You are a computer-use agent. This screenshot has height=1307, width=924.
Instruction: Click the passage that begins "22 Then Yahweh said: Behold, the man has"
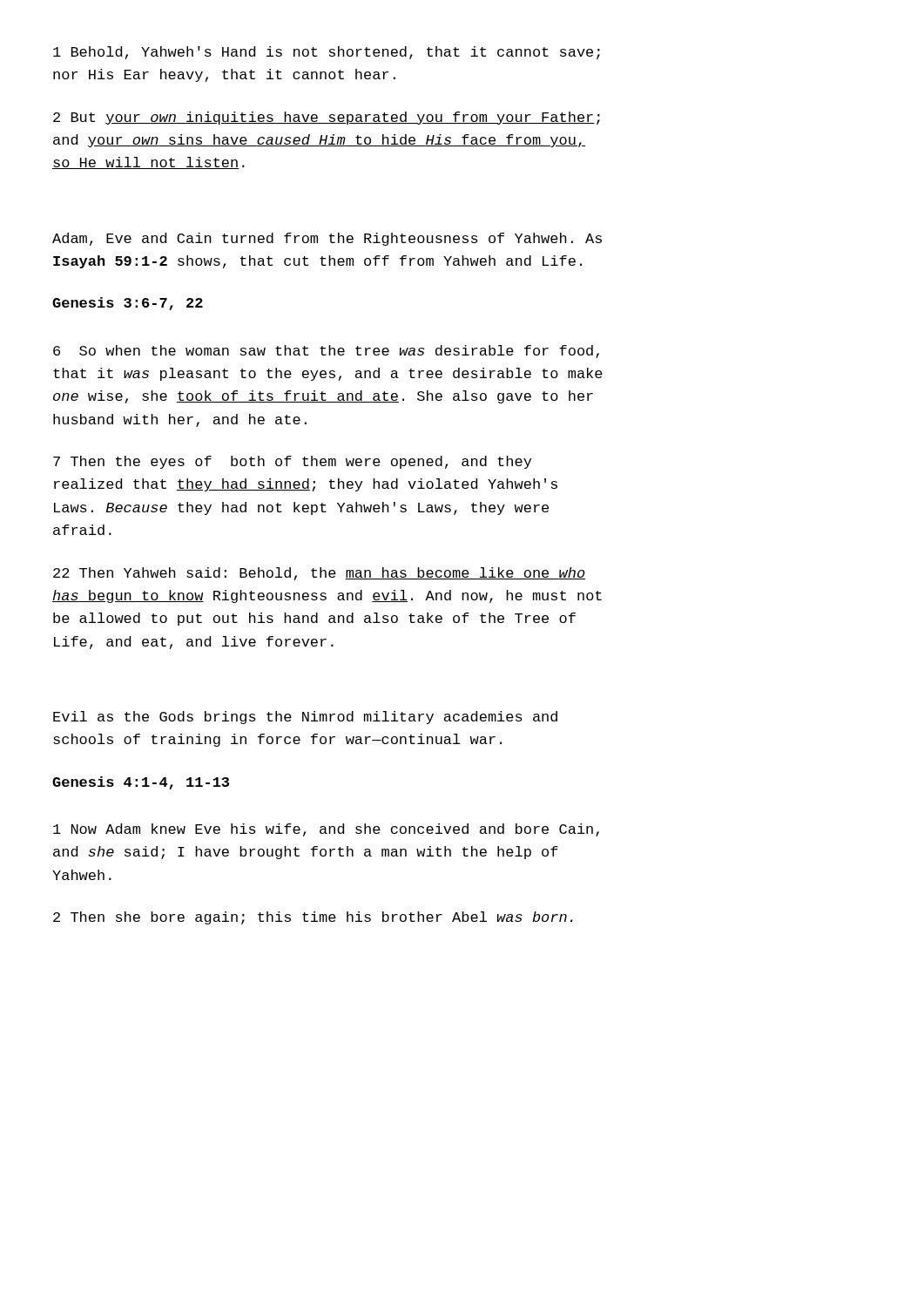[x=462, y=608]
